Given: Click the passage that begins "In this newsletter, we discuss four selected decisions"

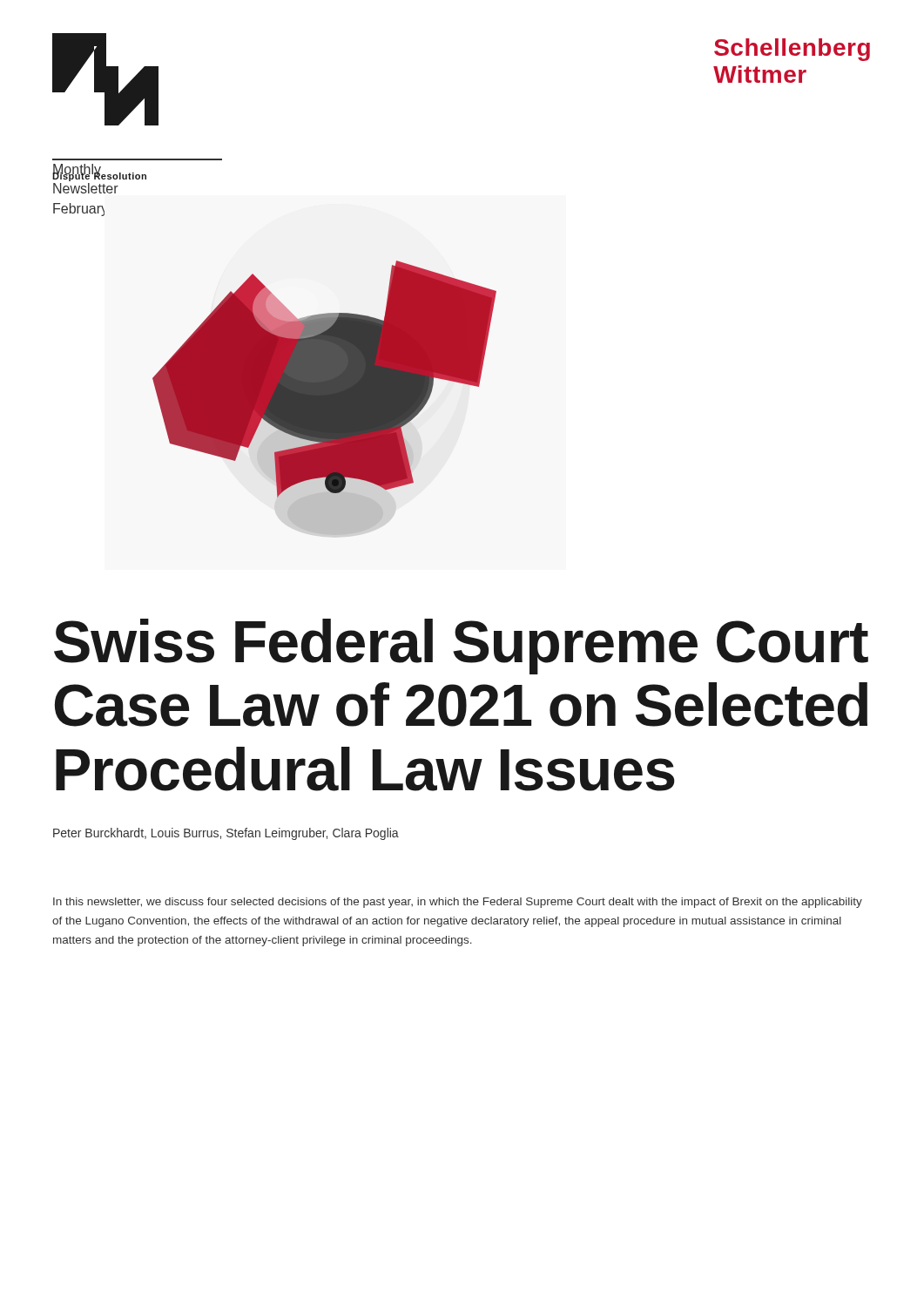Looking at the screenshot, I should click(457, 921).
